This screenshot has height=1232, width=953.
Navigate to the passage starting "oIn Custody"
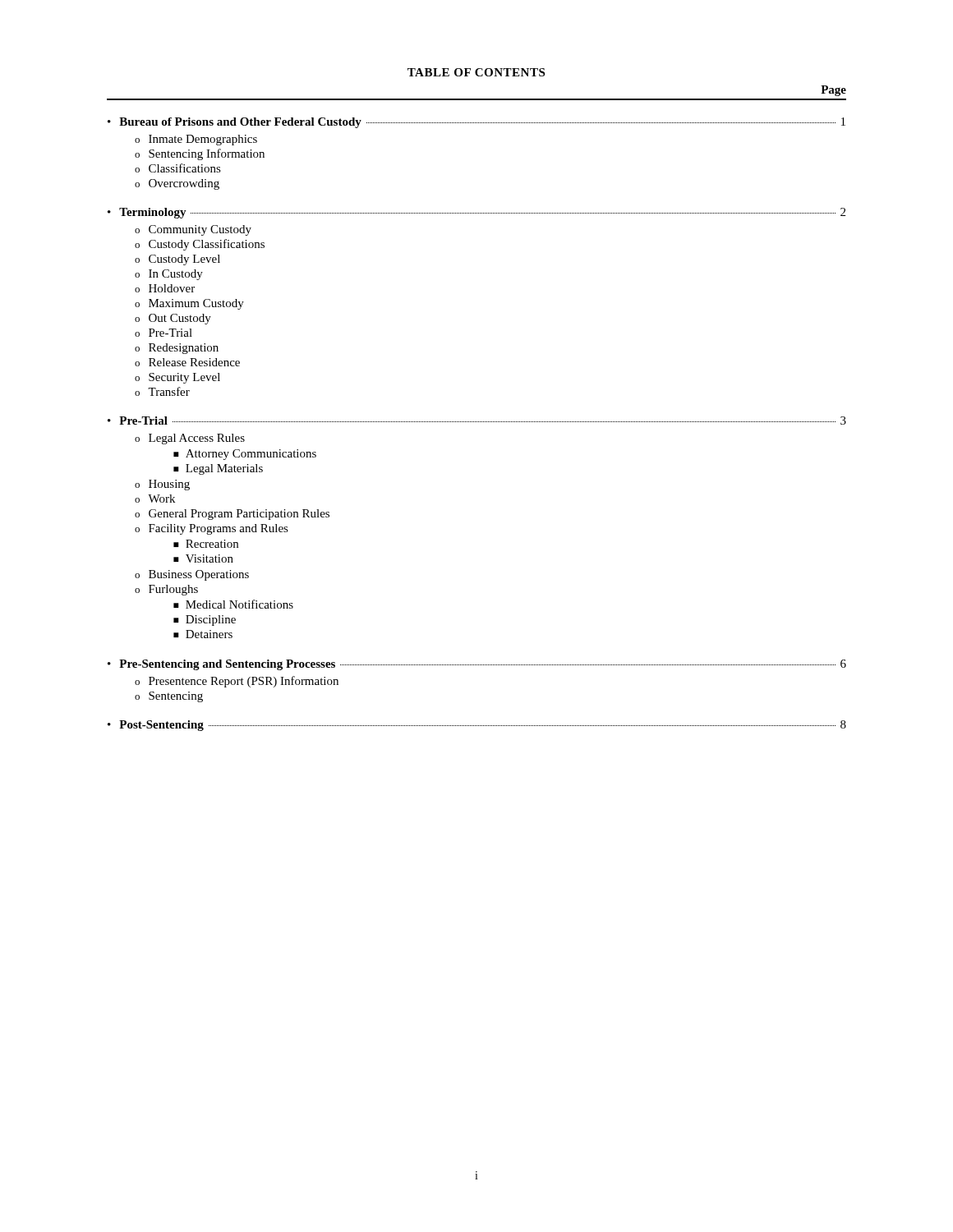(x=169, y=274)
